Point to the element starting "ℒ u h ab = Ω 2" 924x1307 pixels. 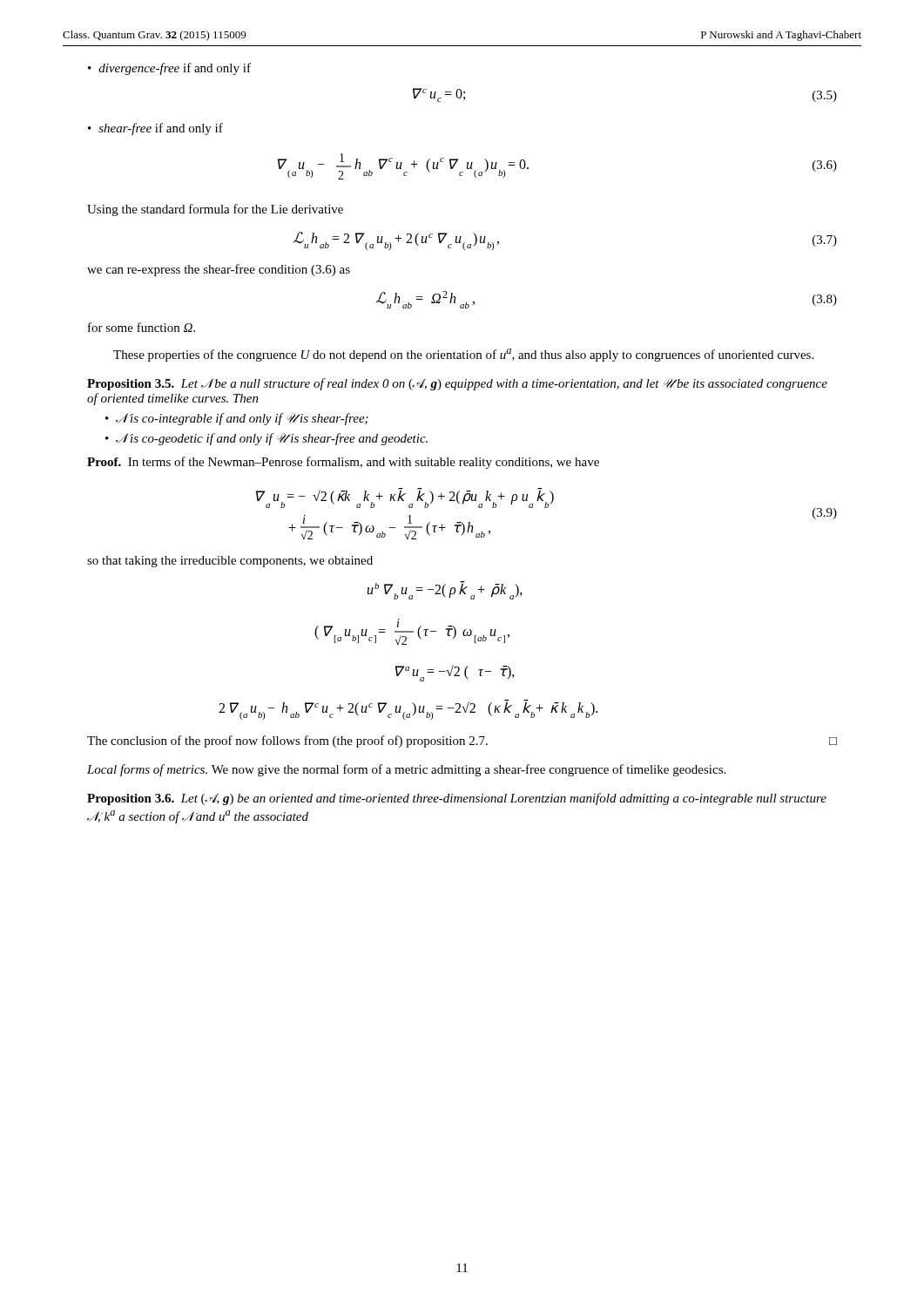pos(435,301)
